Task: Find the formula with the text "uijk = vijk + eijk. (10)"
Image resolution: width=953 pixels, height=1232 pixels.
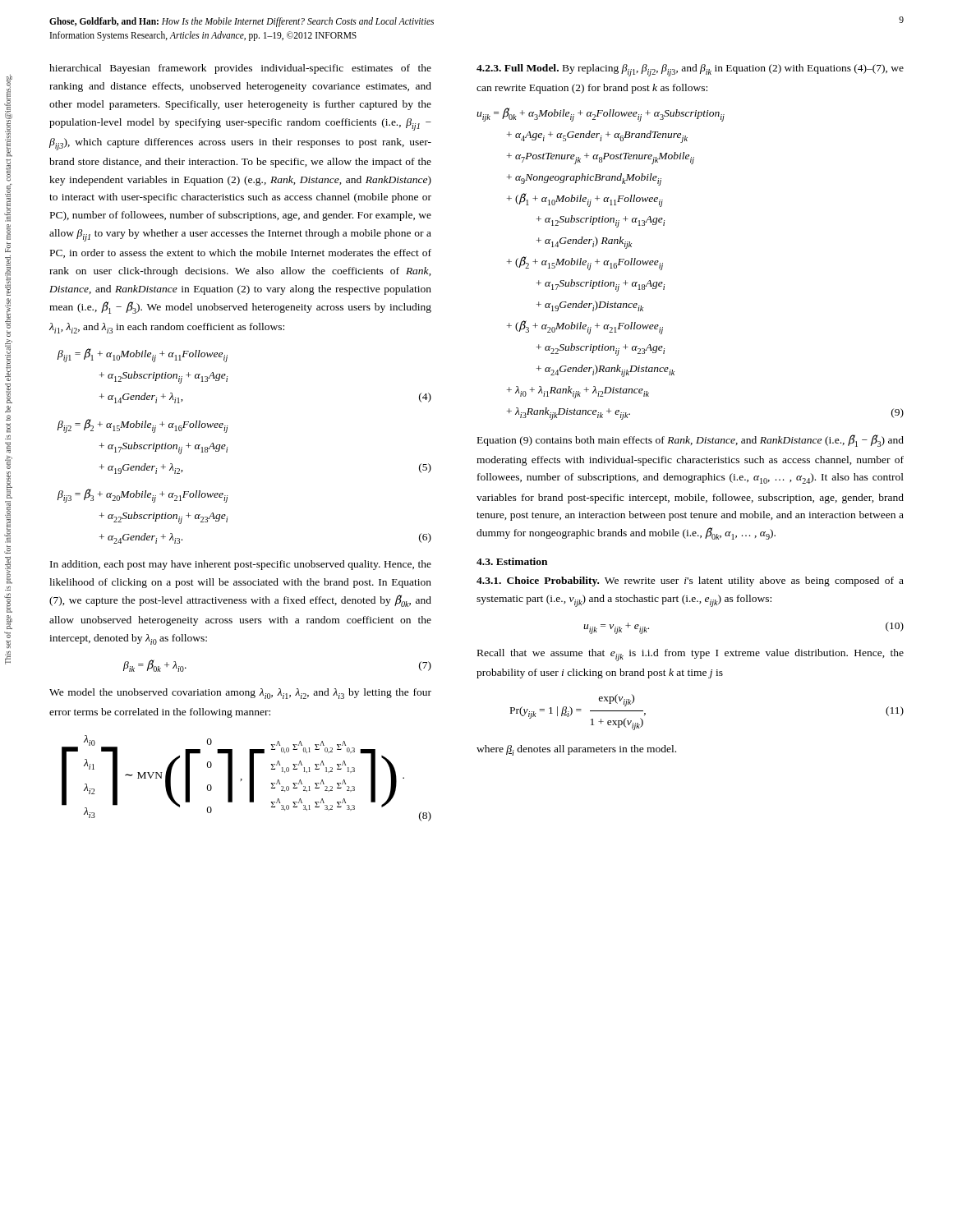Action: click(618, 627)
